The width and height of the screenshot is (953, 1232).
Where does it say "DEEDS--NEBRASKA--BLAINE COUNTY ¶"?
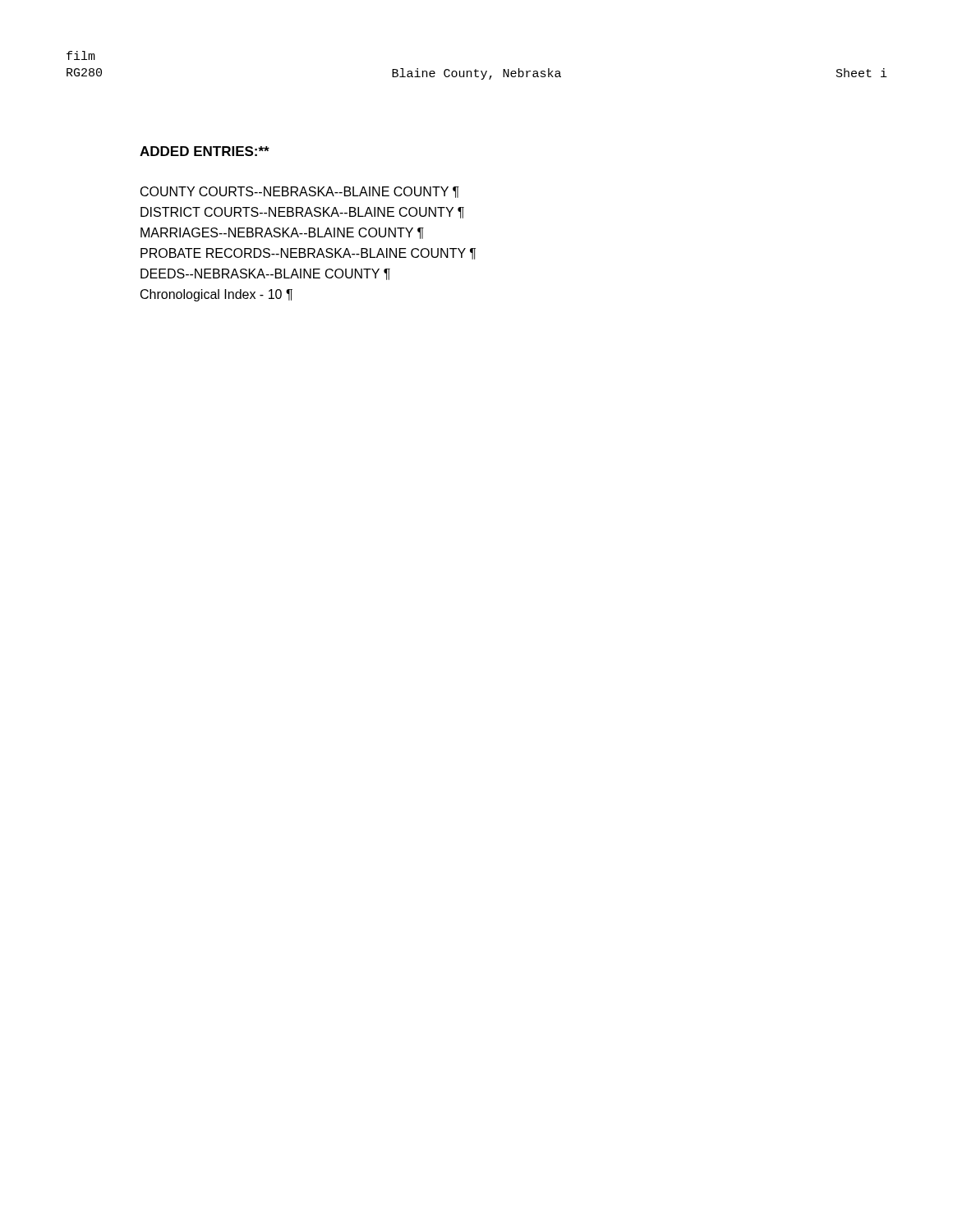[x=265, y=274]
